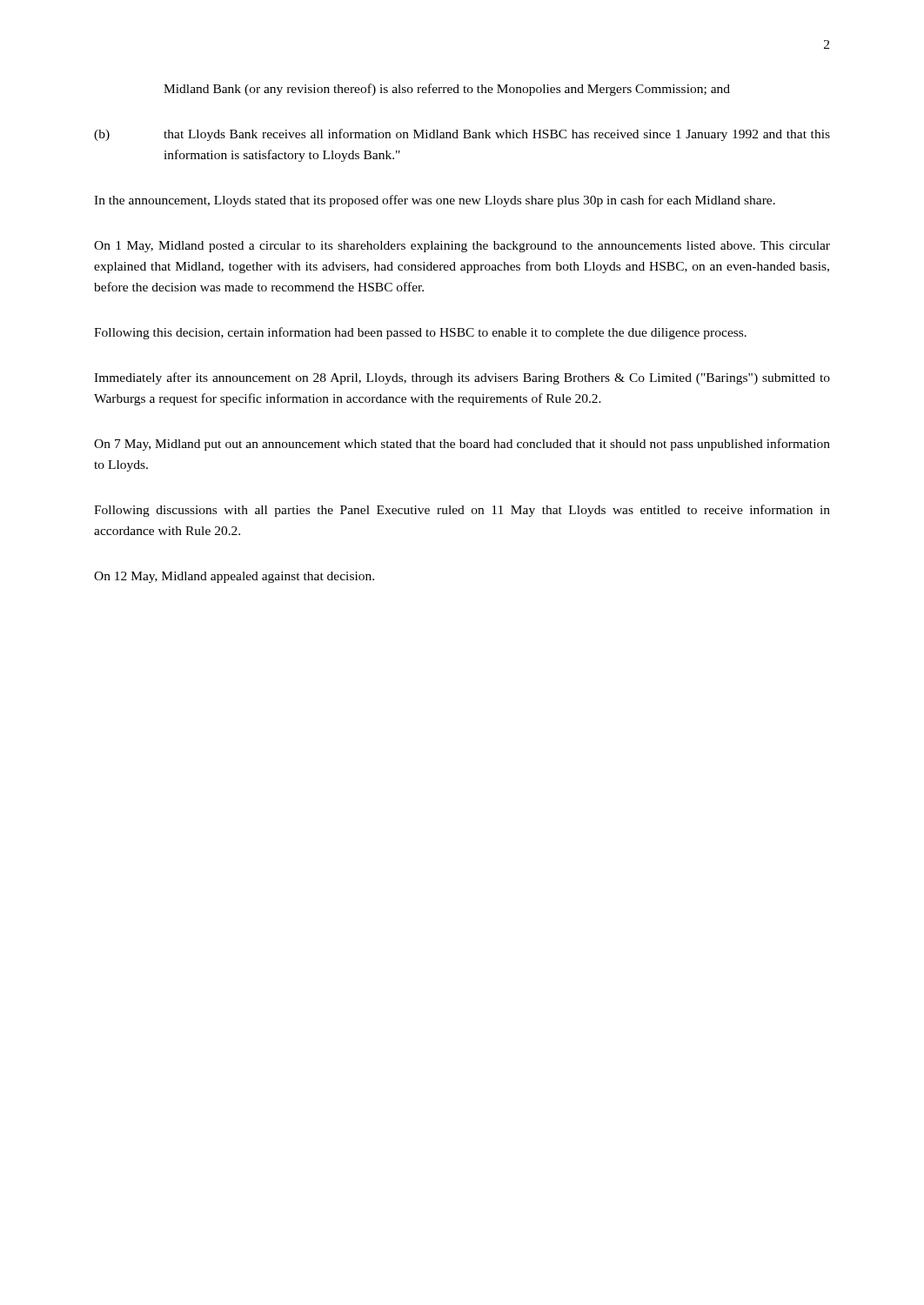Image resolution: width=924 pixels, height=1305 pixels.
Task: Find the block starting "On 1 May, Midland"
Action: point(462,266)
